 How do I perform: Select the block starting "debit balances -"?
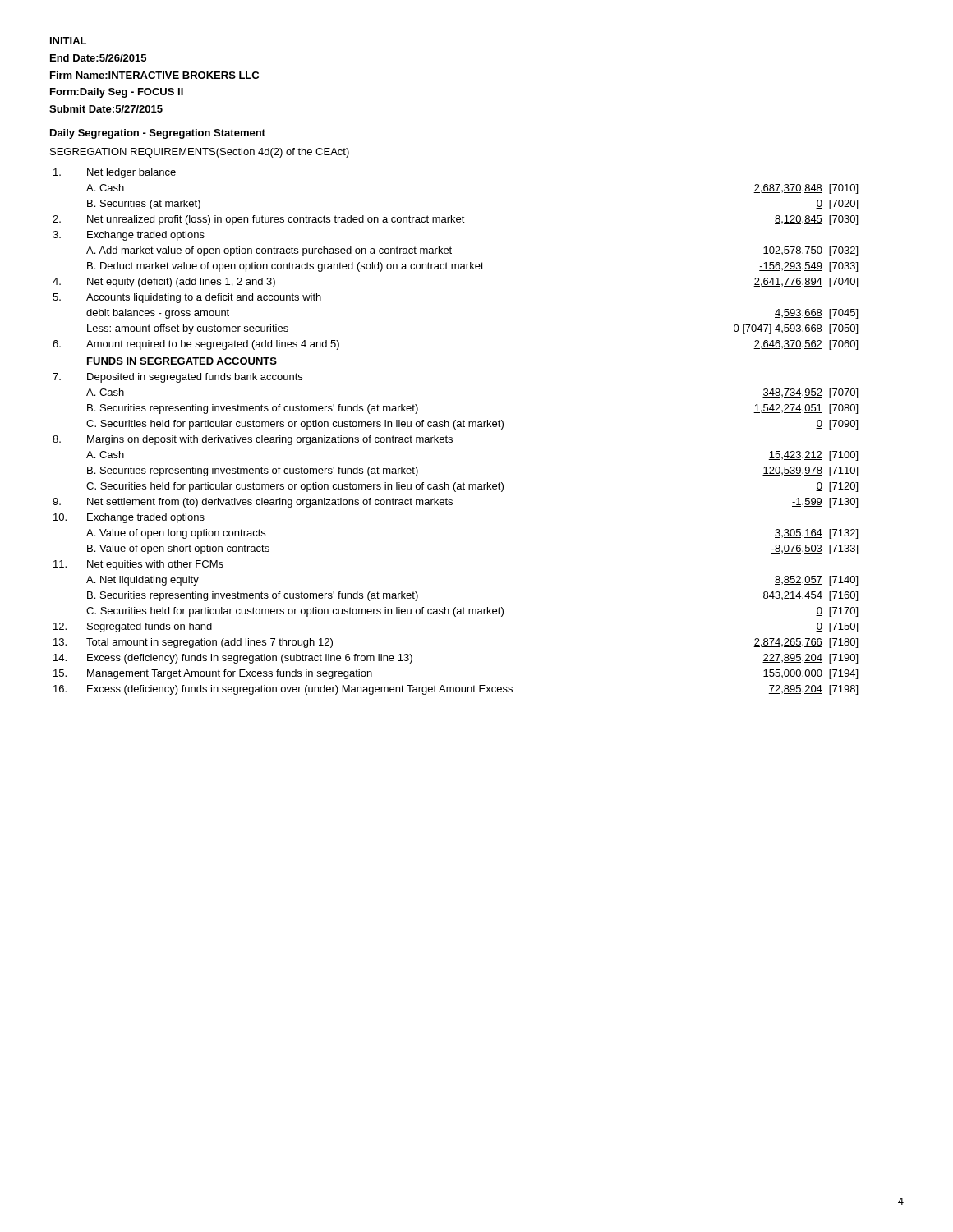point(152,313)
